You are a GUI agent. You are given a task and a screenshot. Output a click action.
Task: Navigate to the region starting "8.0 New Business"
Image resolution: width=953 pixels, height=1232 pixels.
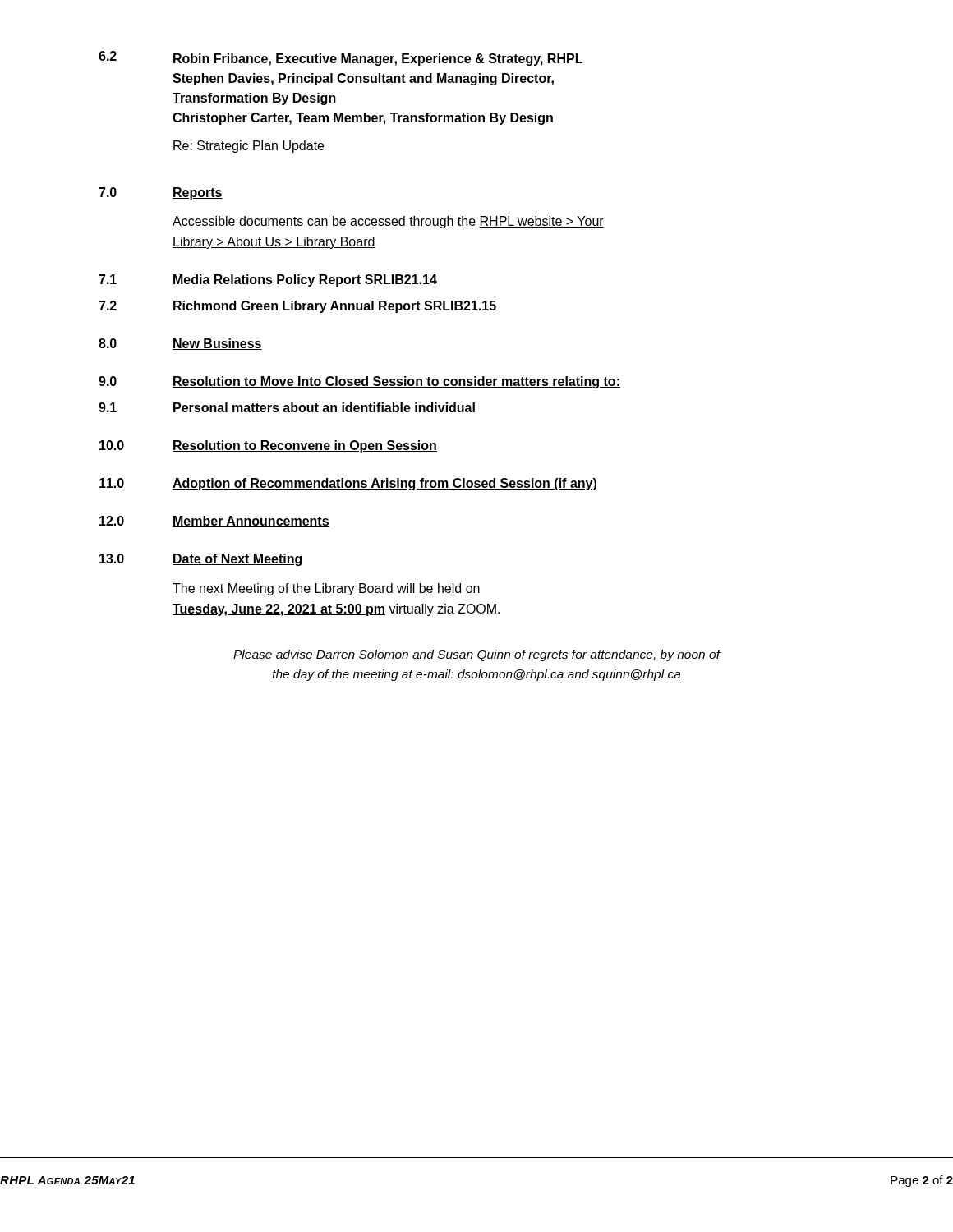tap(180, 344)
